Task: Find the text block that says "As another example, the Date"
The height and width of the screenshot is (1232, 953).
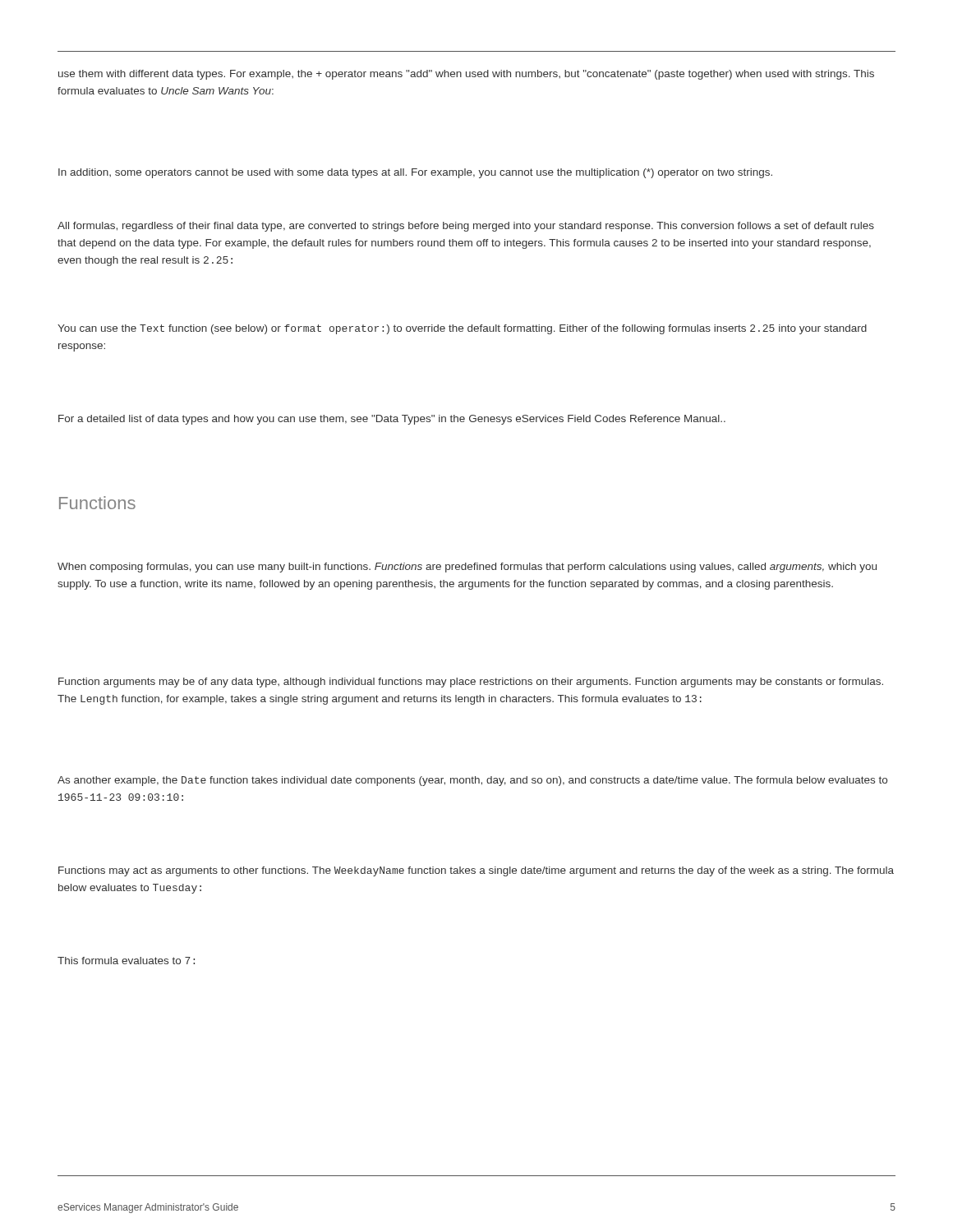Action: coord(473,789)
